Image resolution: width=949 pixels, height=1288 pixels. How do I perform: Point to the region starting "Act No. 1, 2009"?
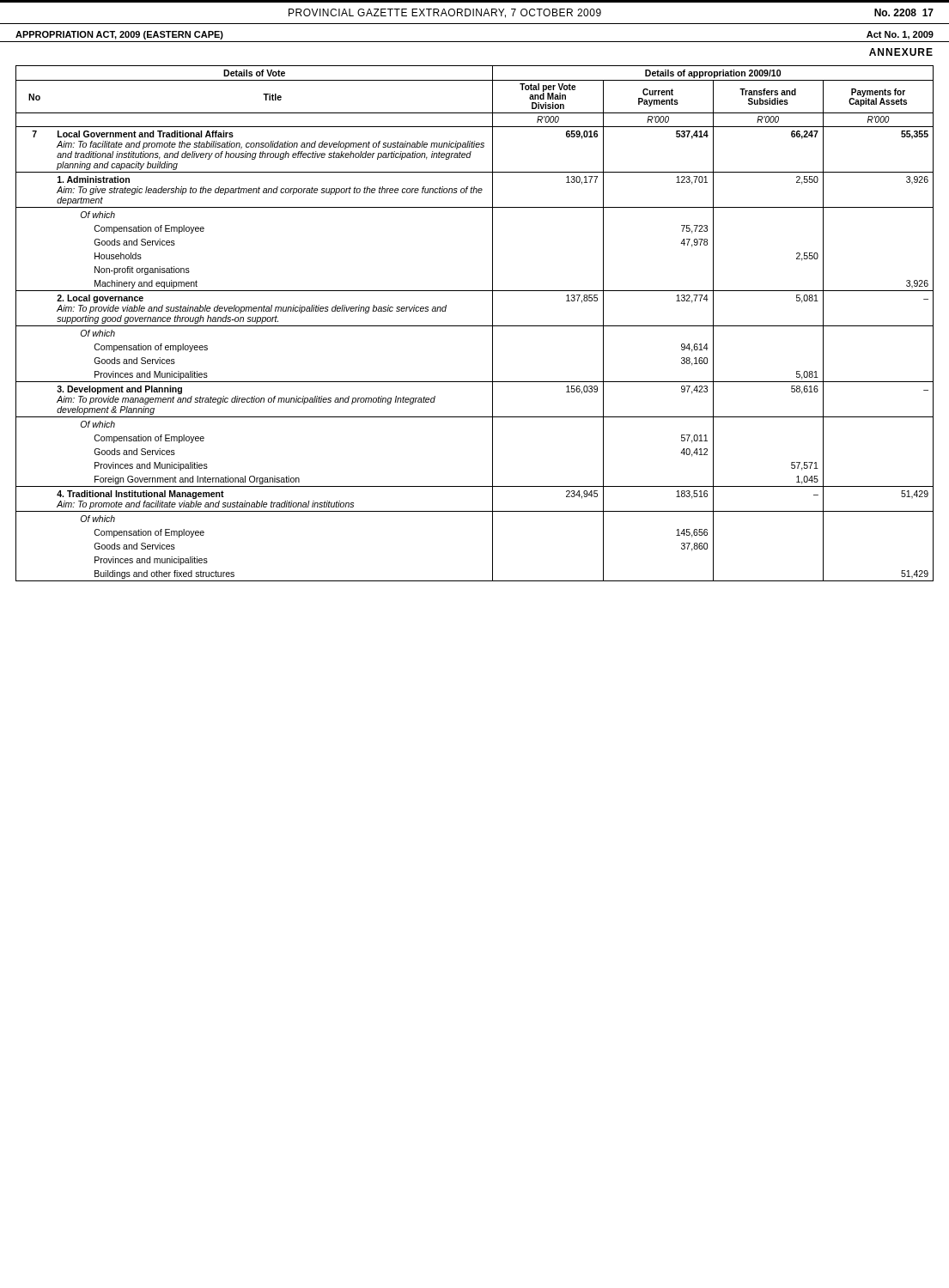pos(900,34)
